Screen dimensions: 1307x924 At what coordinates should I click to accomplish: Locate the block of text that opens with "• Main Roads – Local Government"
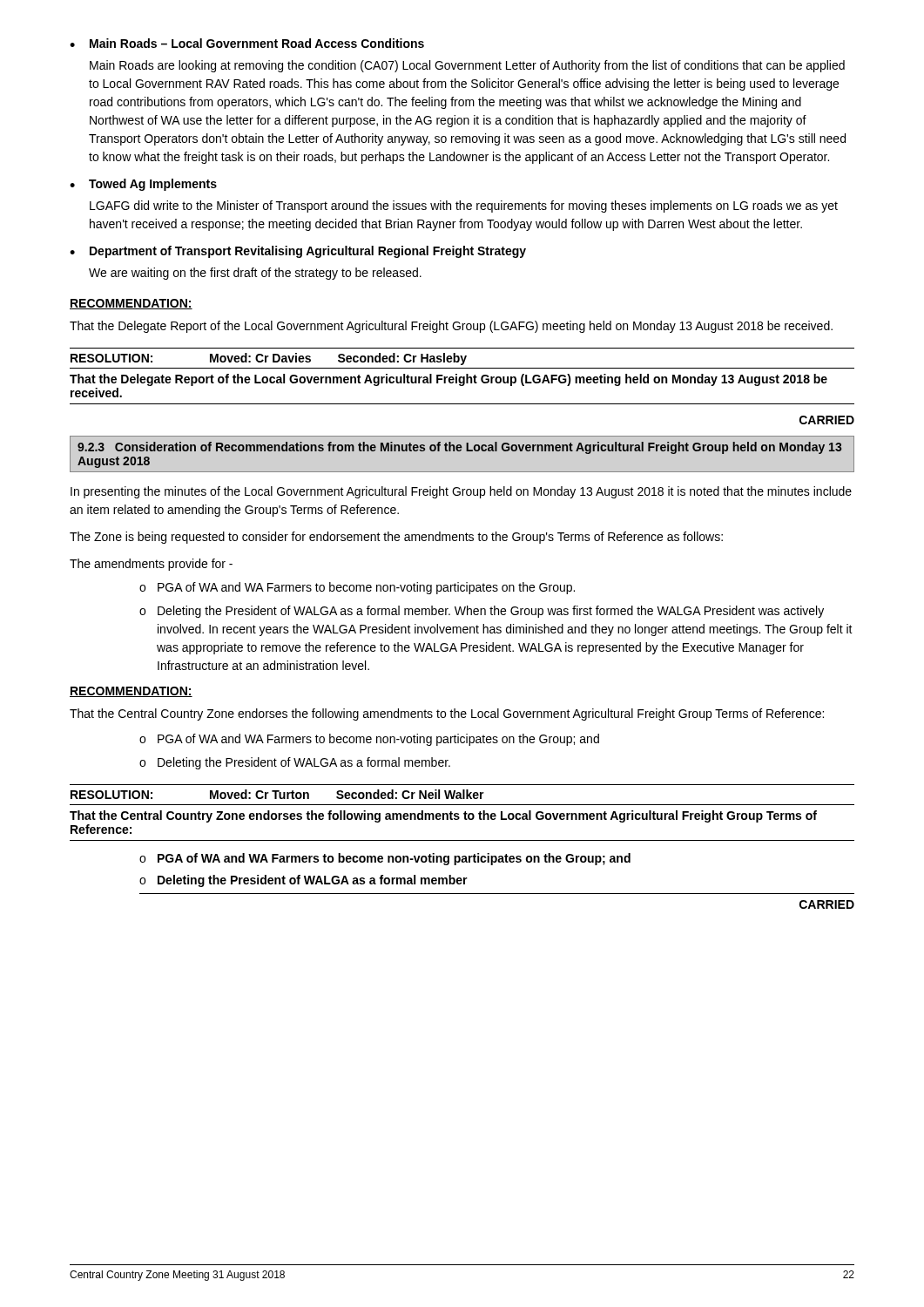(462, 101)
